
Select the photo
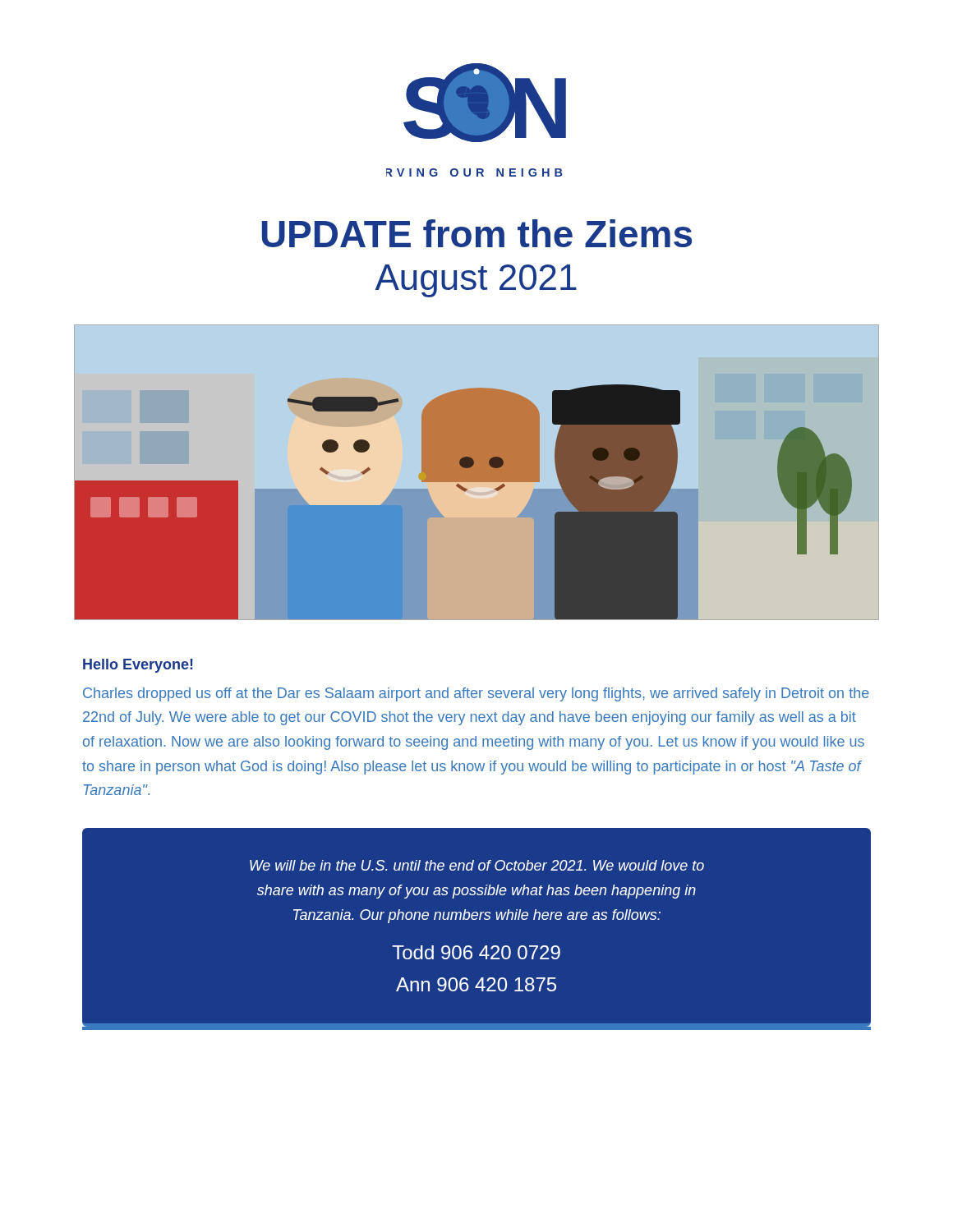coord(476,474)
